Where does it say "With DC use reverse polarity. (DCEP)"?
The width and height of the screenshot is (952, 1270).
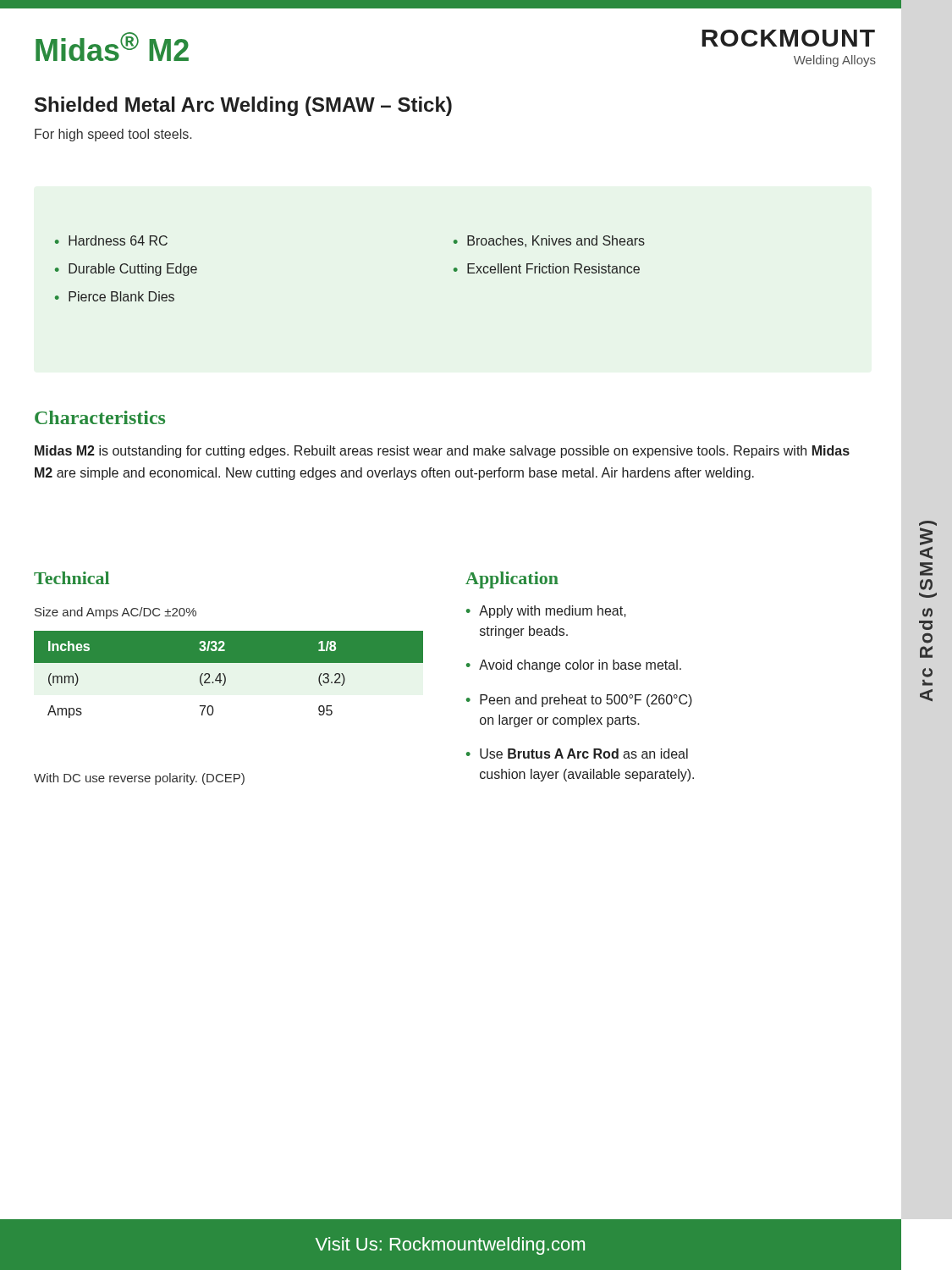[x=140, y=778]
